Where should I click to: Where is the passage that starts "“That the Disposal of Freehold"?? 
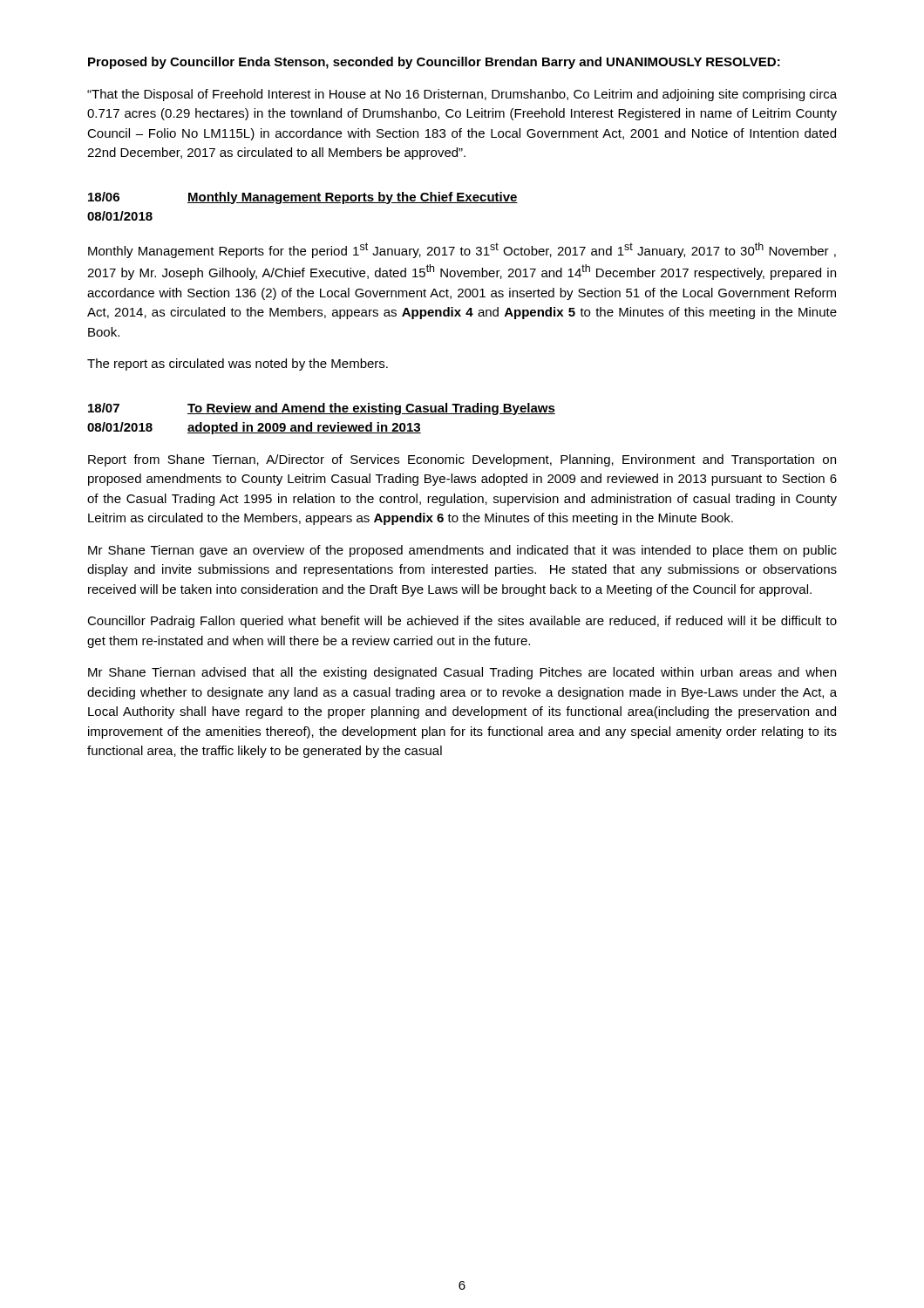pos(462,123)
